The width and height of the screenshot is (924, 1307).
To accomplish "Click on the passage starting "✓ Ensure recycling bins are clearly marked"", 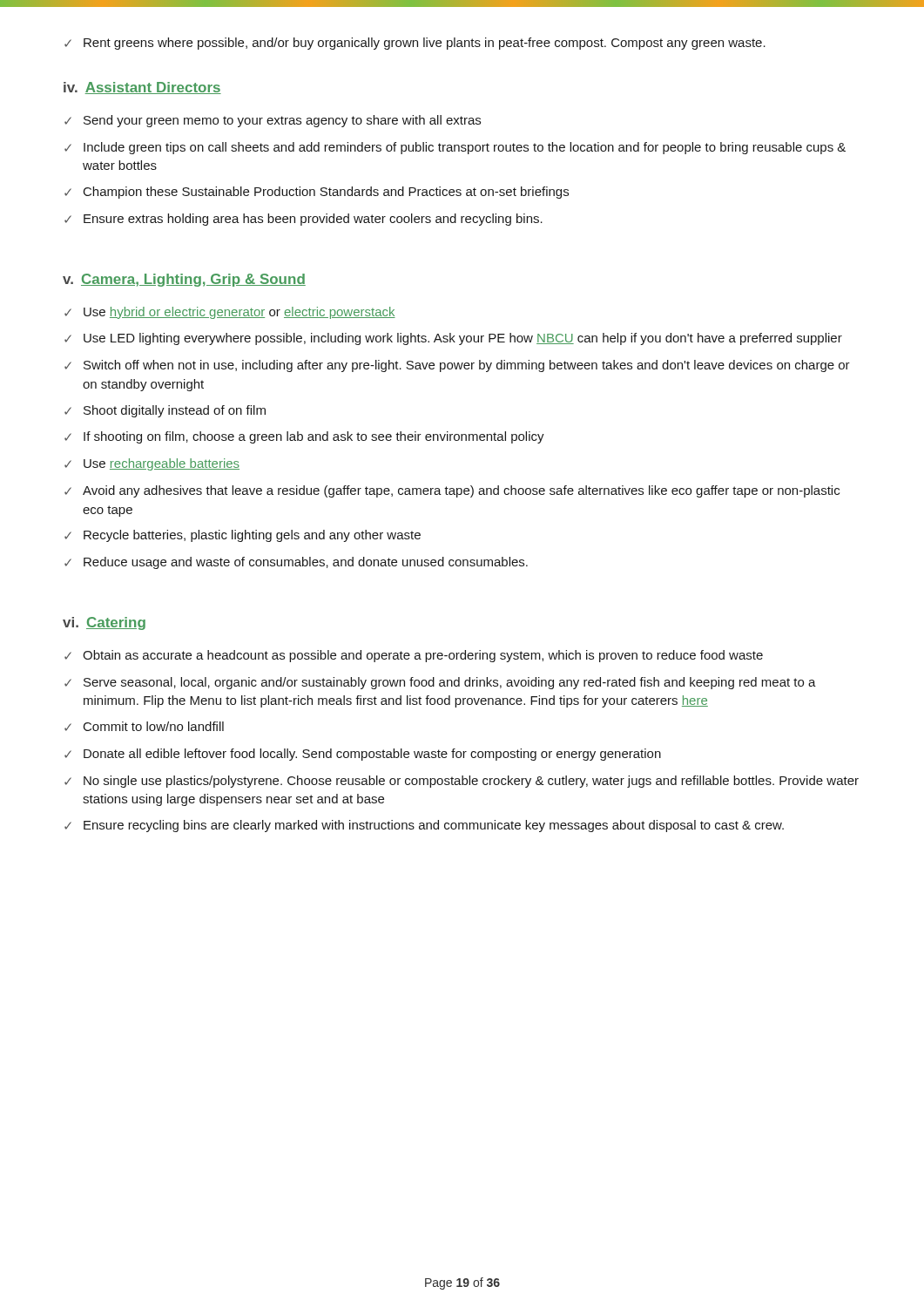I will coord(462,826).
